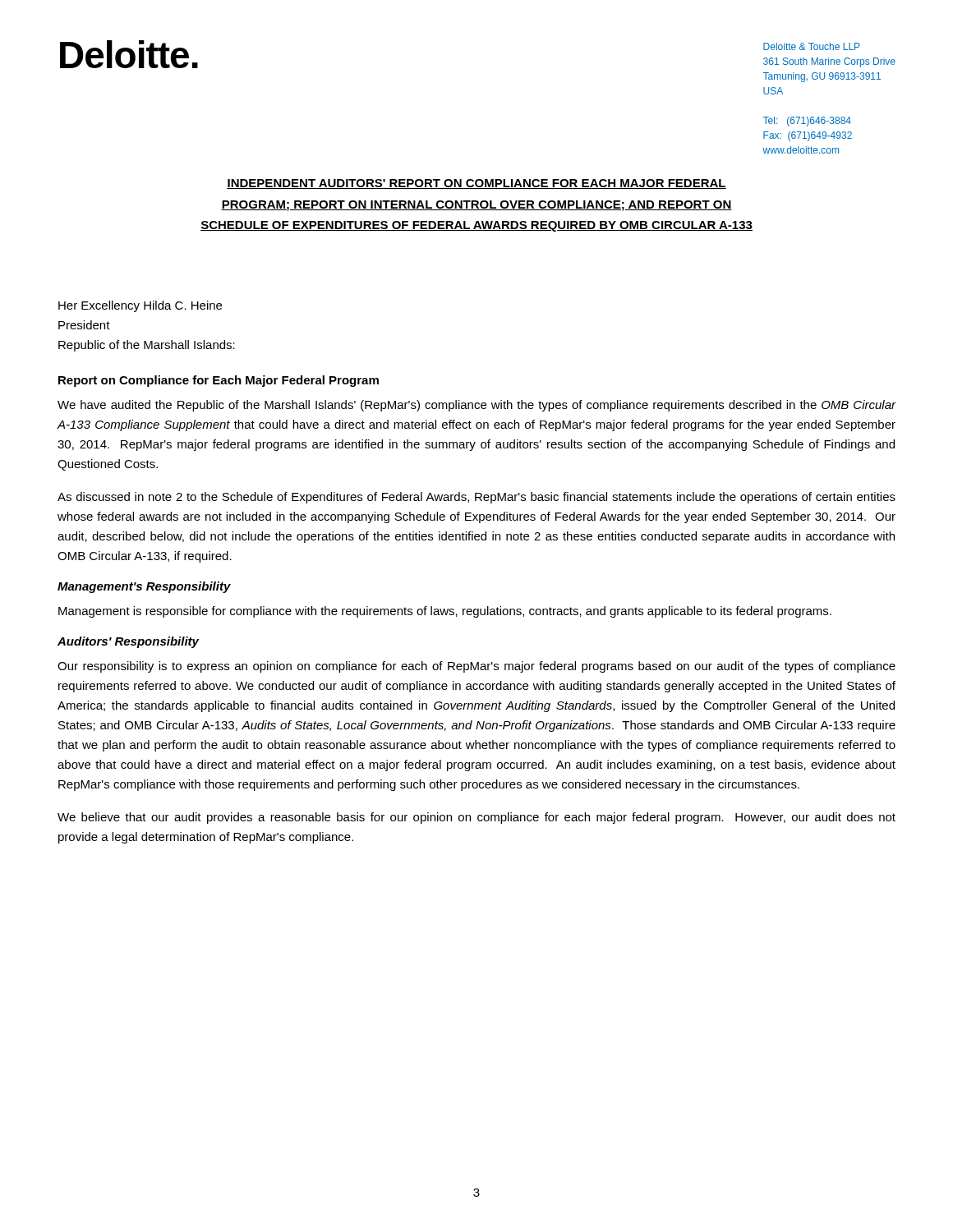Navigate to the element starting "Her Excellency Hilda"
The height and width of the screenshot is (1232, 953).
click(140, 306)
